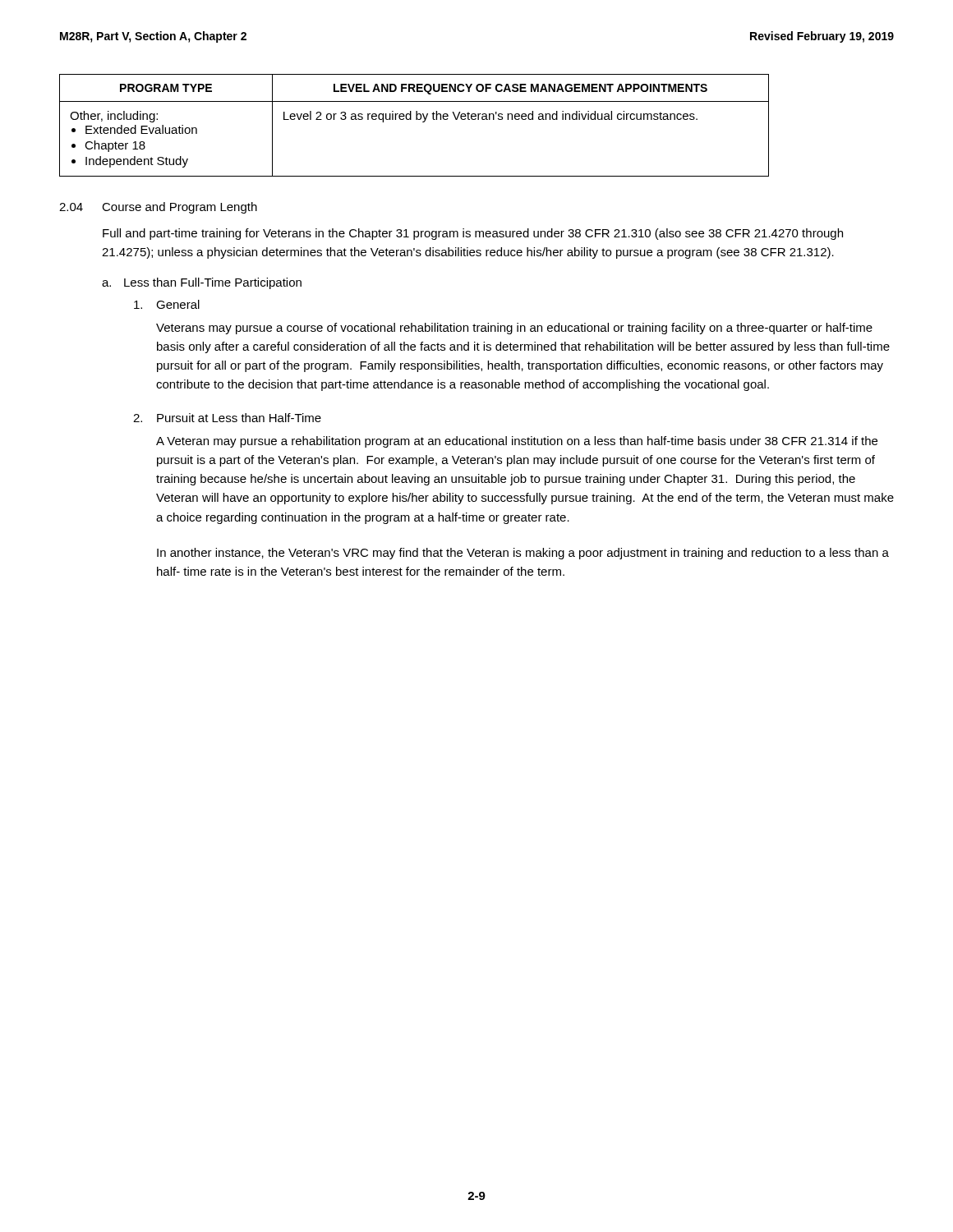Click on the text block that reads "A Veteran may pursue a rehabilitation program"

point(525,478)
